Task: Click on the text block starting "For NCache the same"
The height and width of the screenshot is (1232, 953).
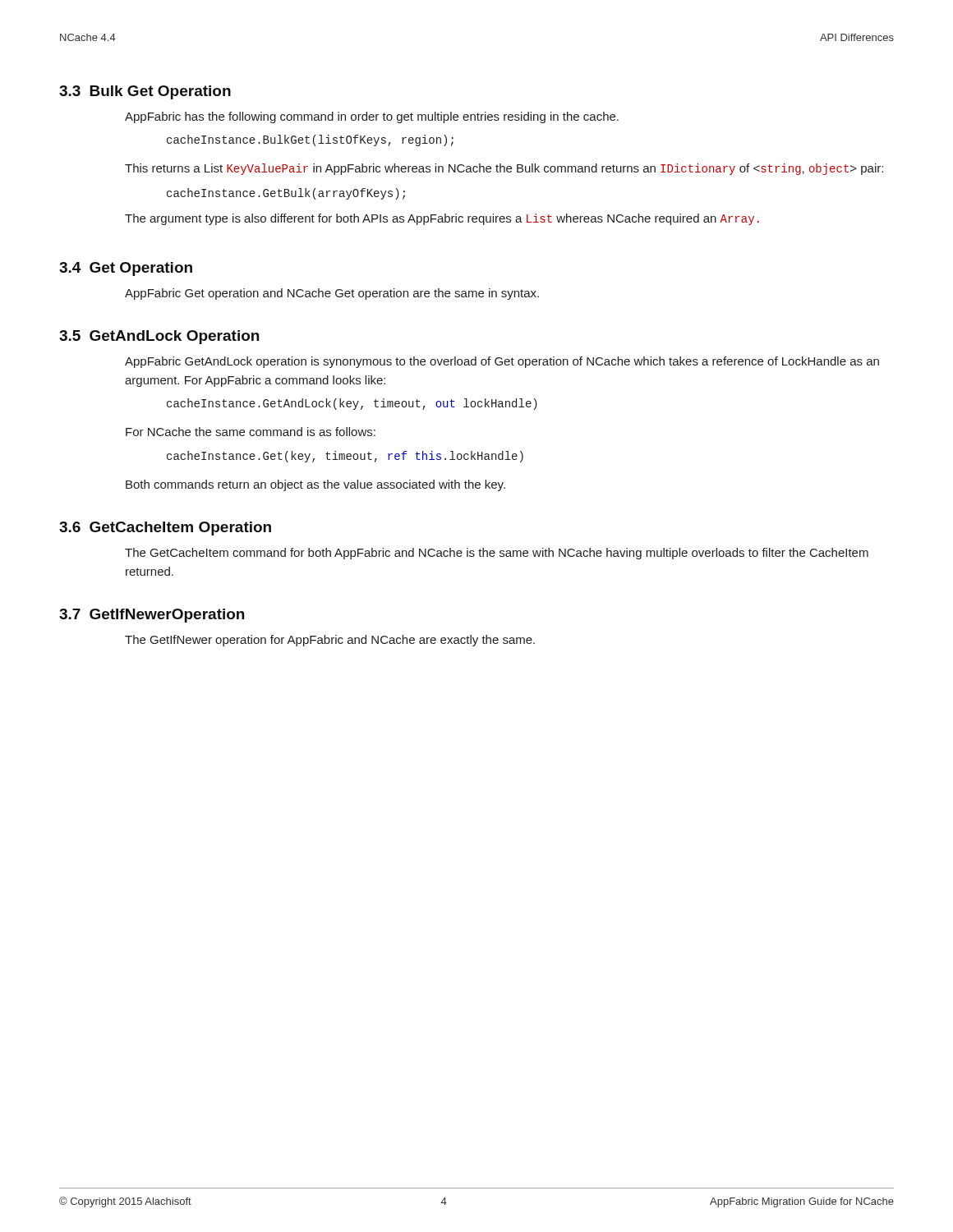Action: (251, 432)
